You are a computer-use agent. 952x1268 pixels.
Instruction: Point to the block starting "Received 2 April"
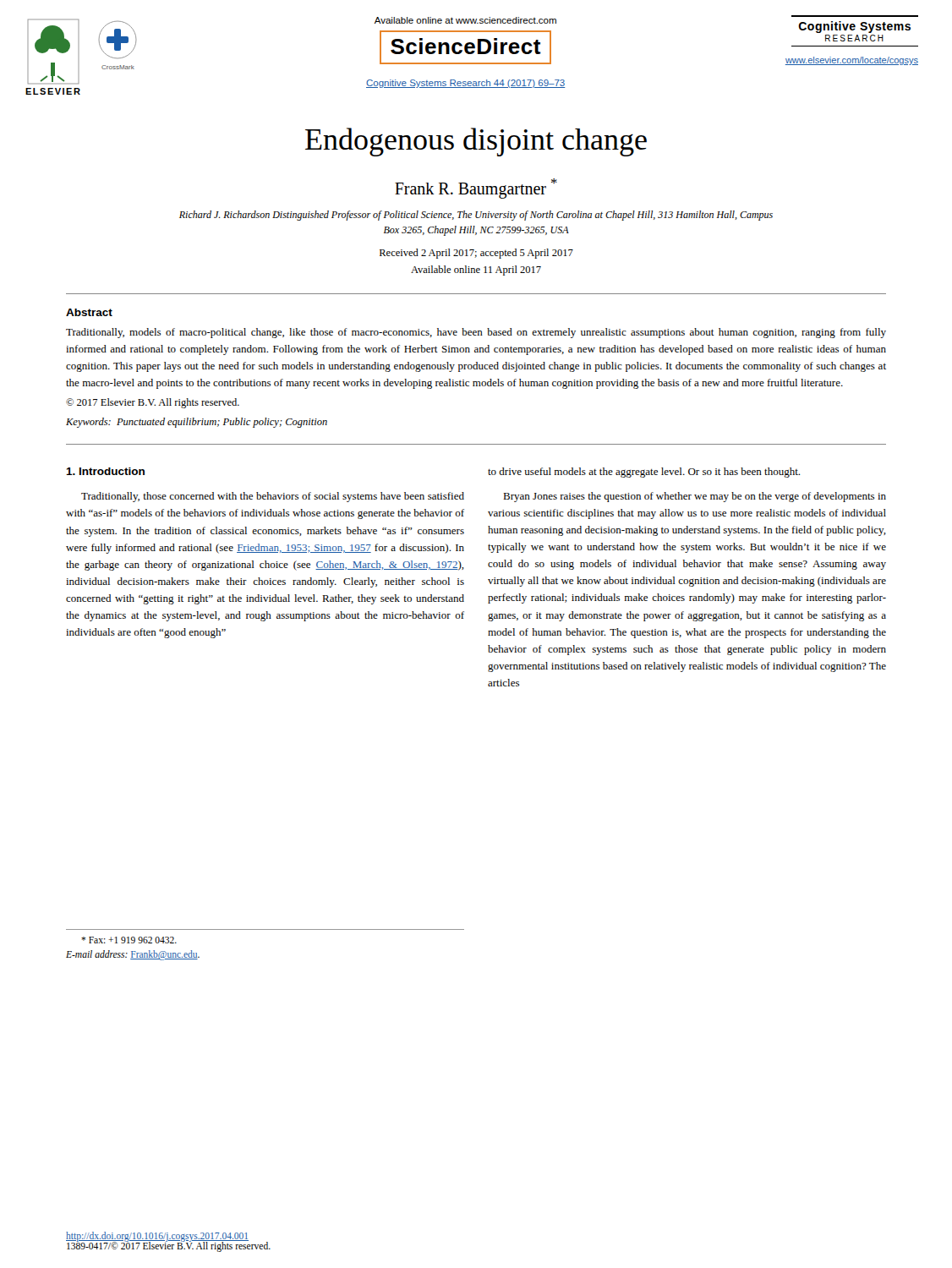(x=476, y=261)
